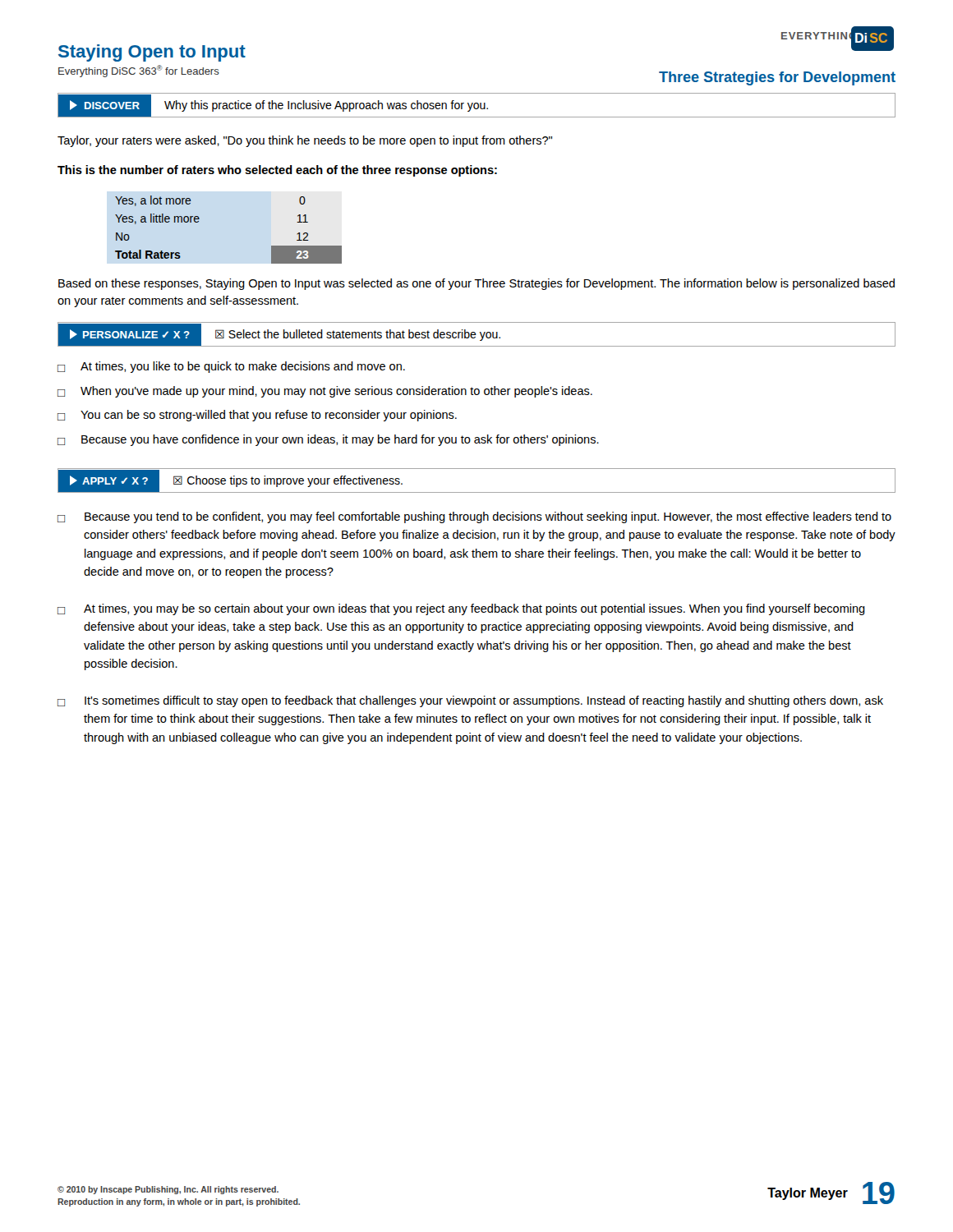Image resolution: width=953 pixels, height=1232 pixels.
Task: Where is the passage that starts "This is the number of"?
Action: click(278, 170)
